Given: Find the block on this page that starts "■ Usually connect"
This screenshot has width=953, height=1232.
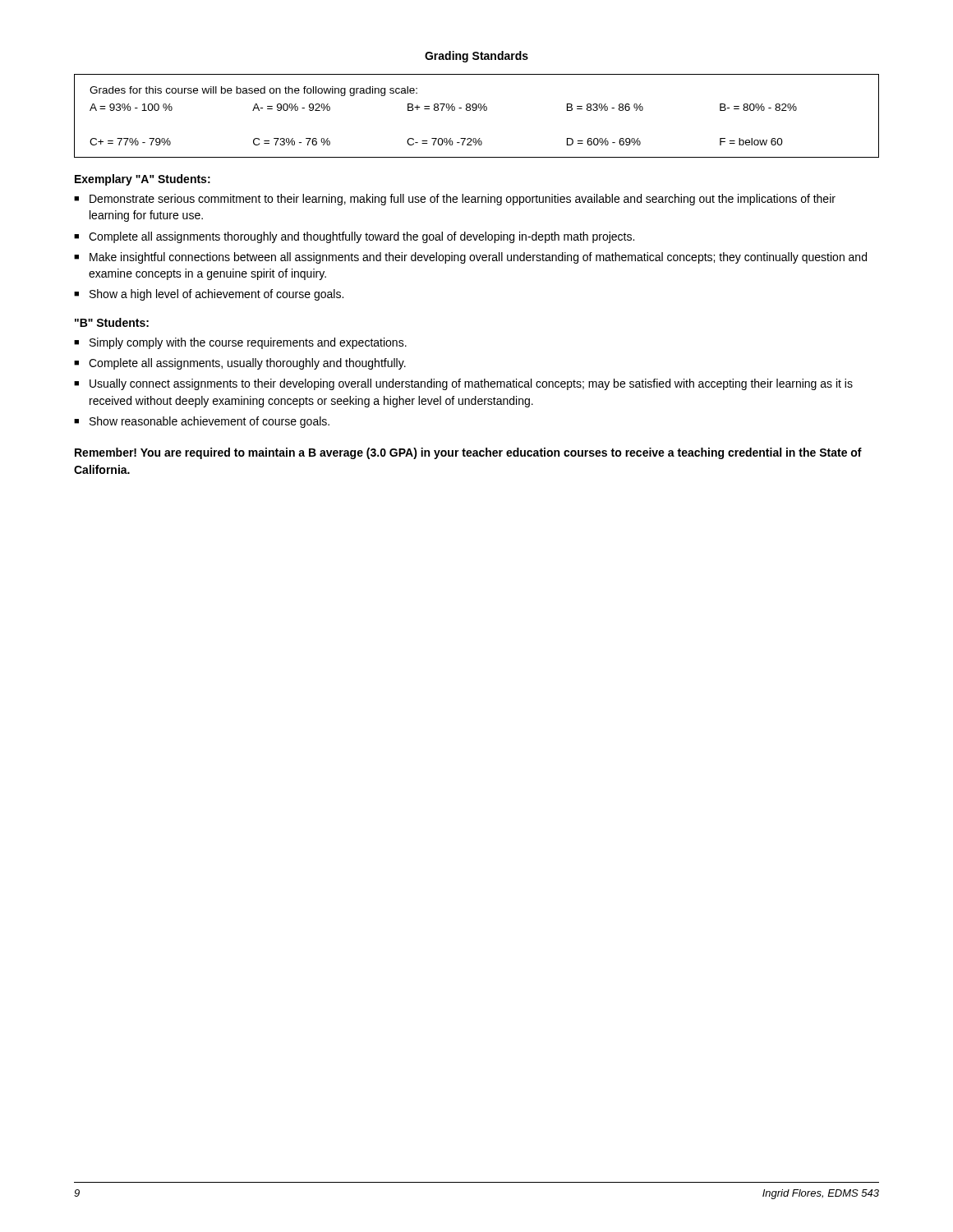Looking at the screenshot, I should point(476,392).
